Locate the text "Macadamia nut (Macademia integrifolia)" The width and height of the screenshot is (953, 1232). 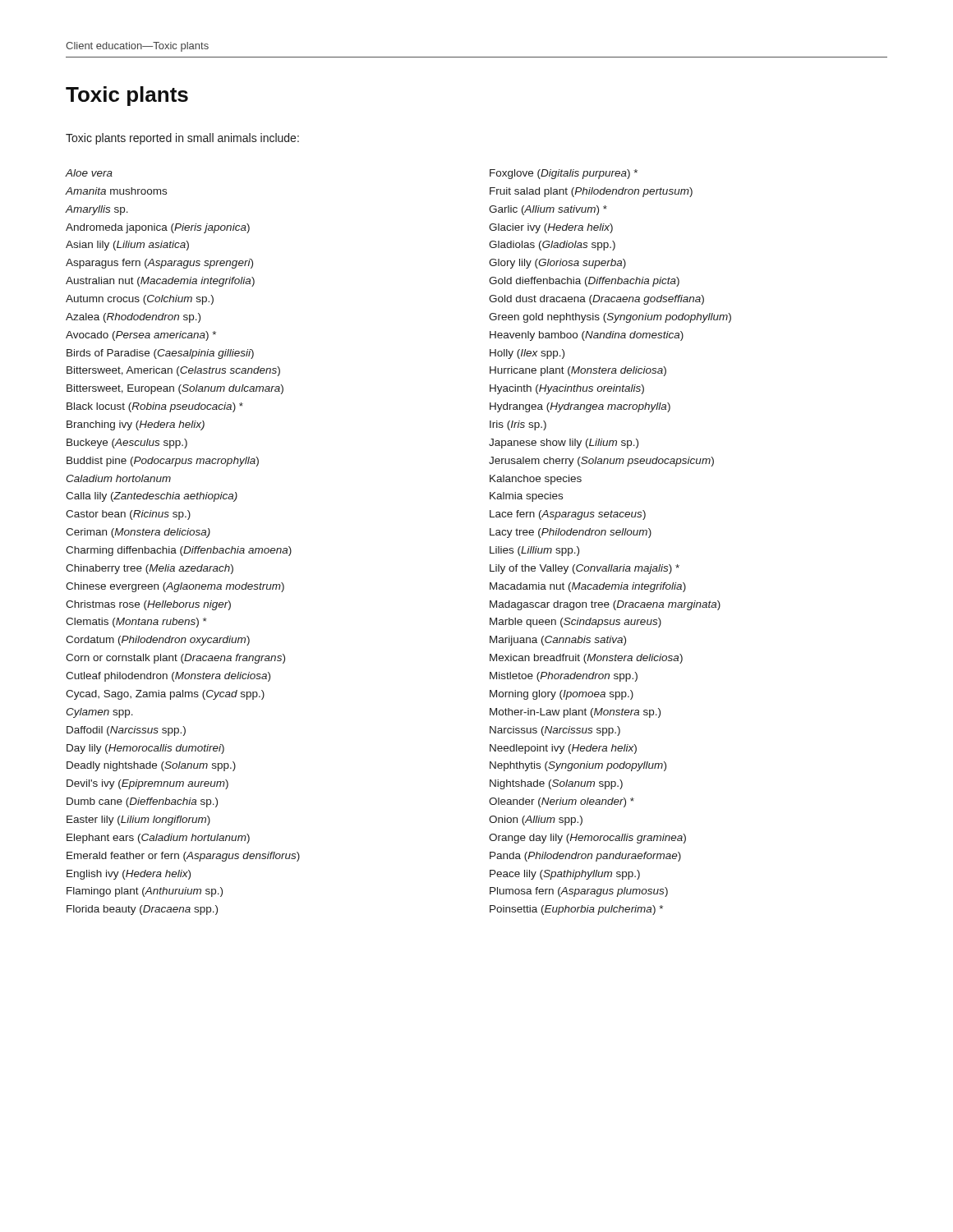pos(587,586)
